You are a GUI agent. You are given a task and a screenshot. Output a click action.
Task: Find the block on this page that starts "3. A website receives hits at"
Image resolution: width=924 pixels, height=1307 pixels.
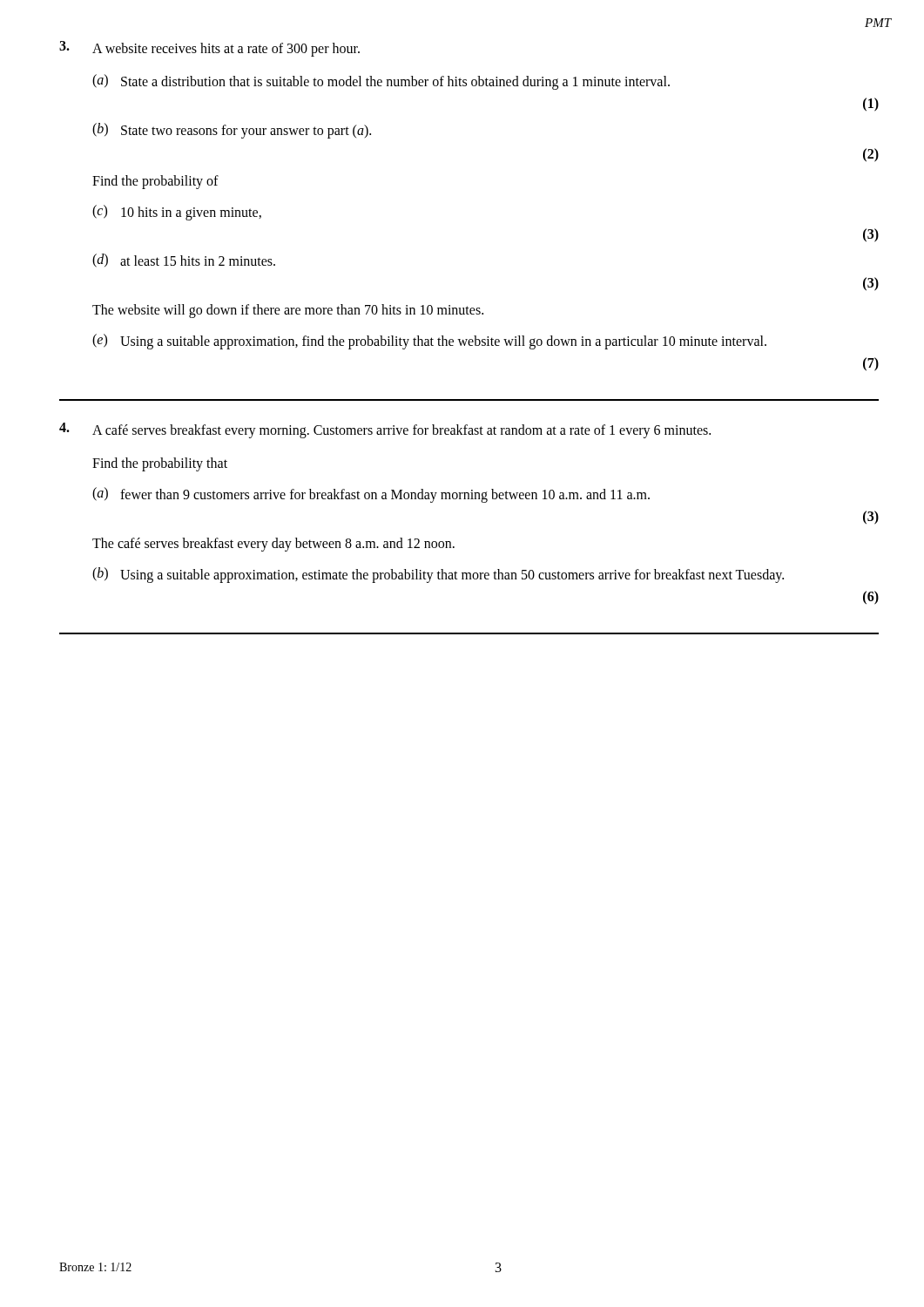point(209,49)
